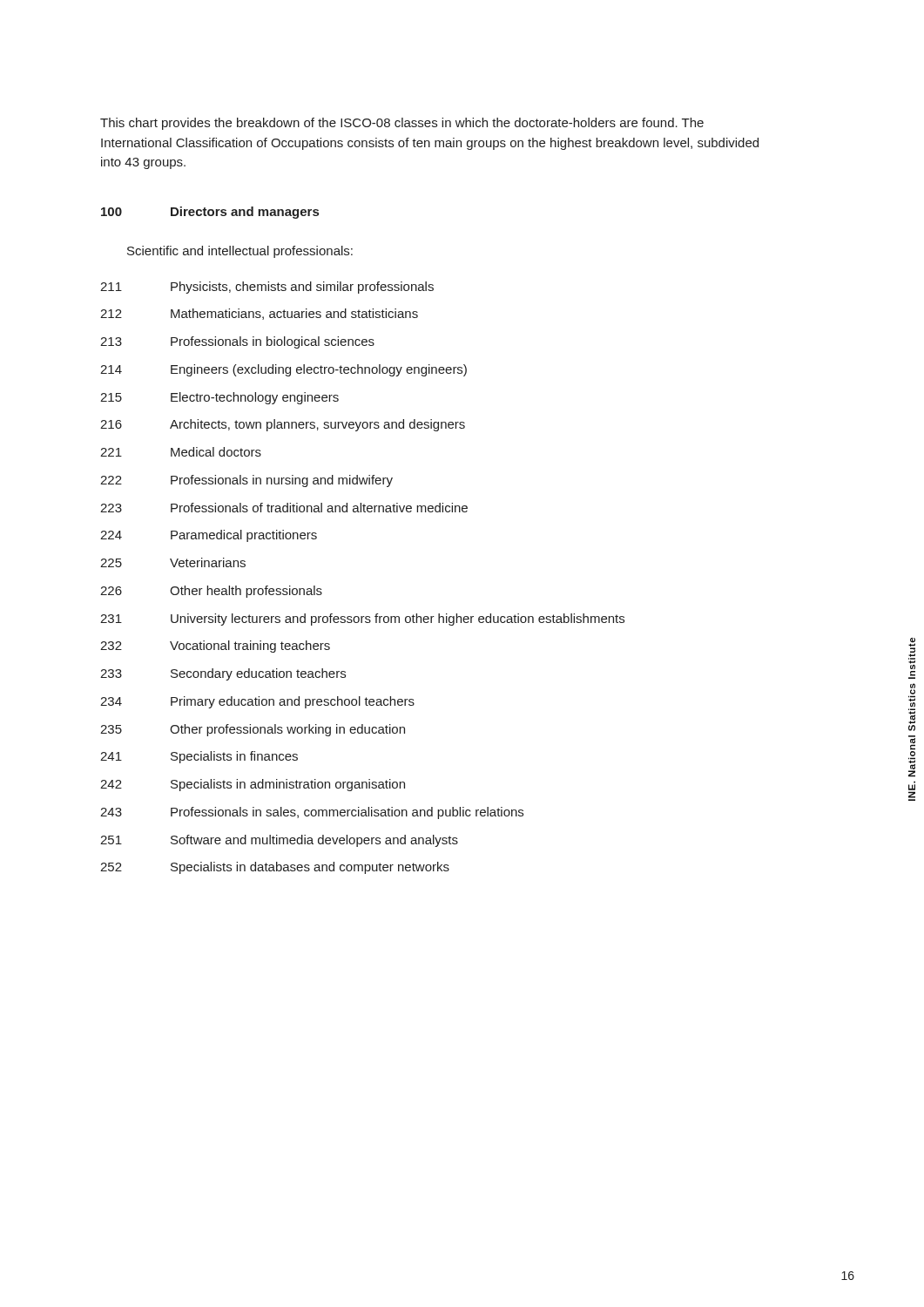
Task: Click where it says "222 Professionals in nursing and midwifery"
Action: [246, 481]
